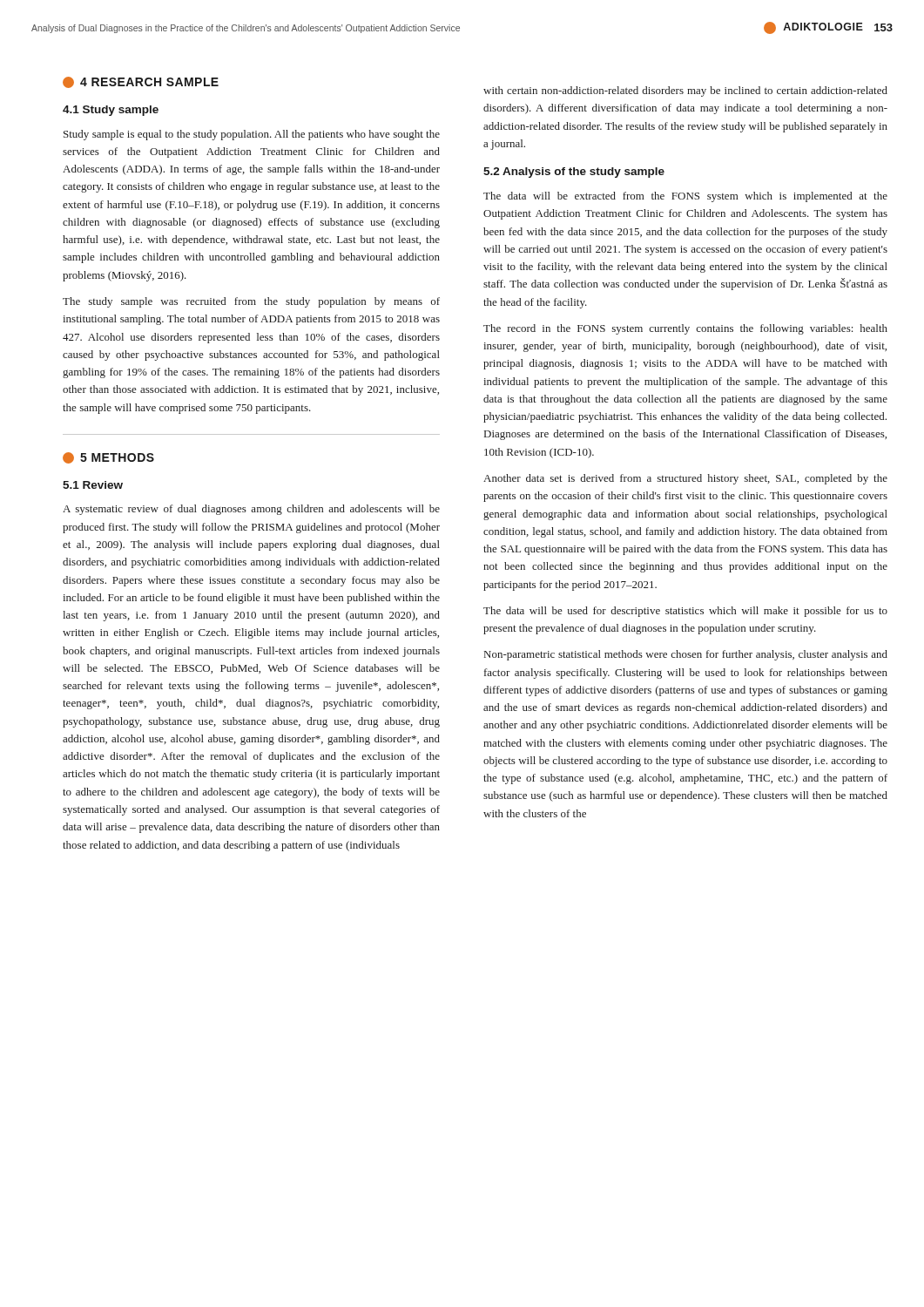Viewport: 924px width, 1307px height.
Task: Find the block on this page that starts "The record in"
Action: coord(685,390)
